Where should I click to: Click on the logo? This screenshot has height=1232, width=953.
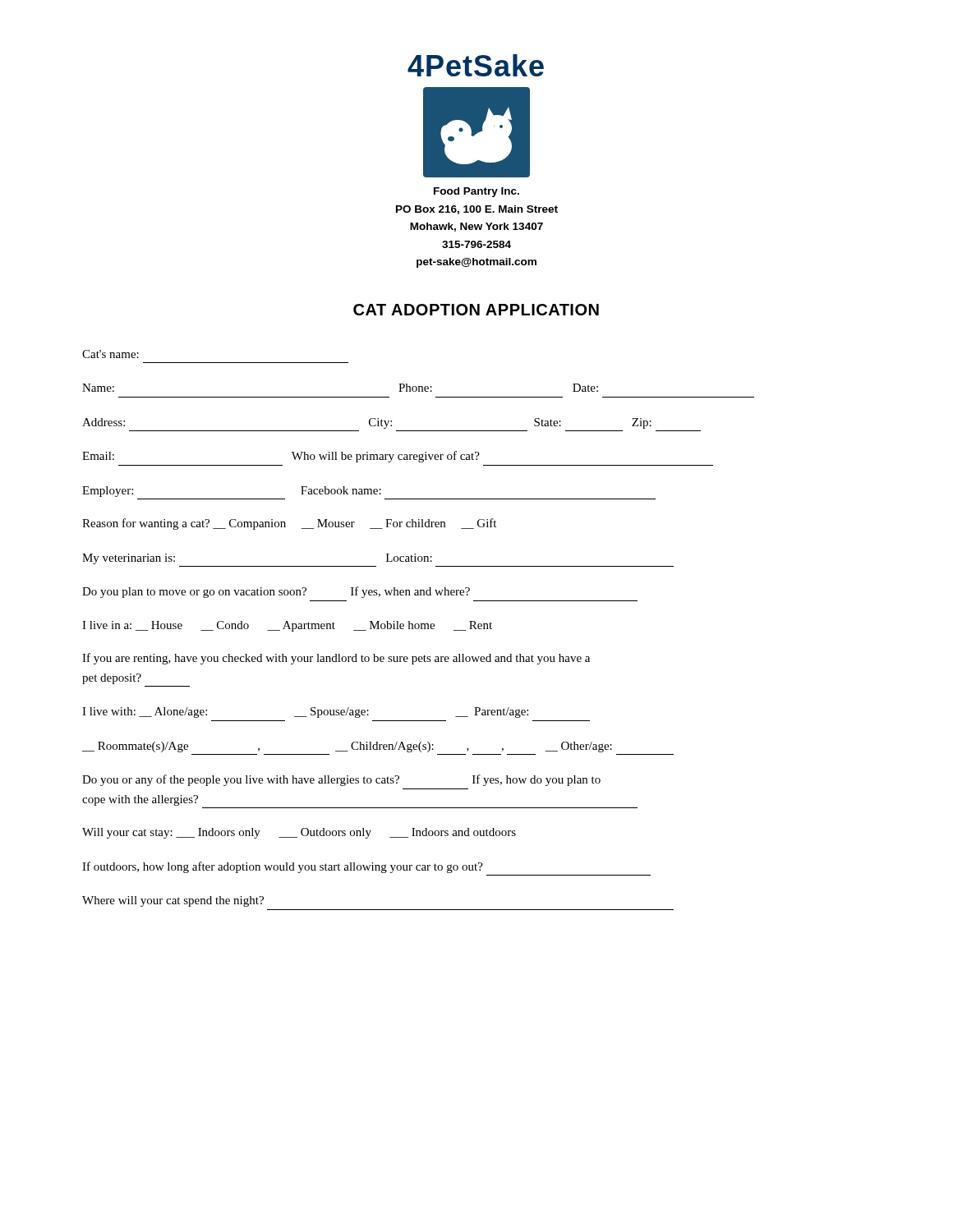476,160
